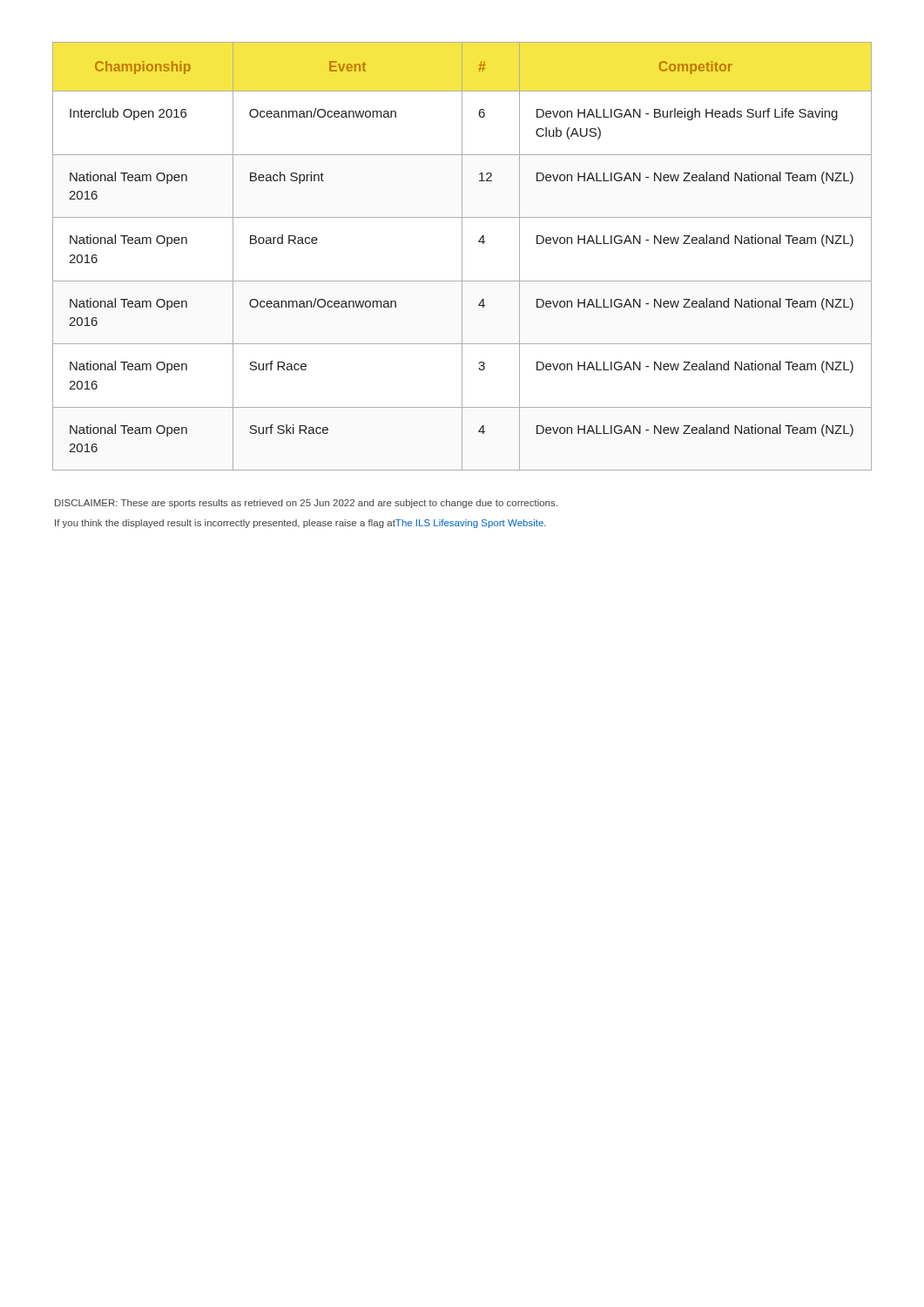The width and height of the screenshot is (924, 1307).
Task: Select the footnote that reads "DISCLAIMER: These are"
Action: tap(463, 503)
